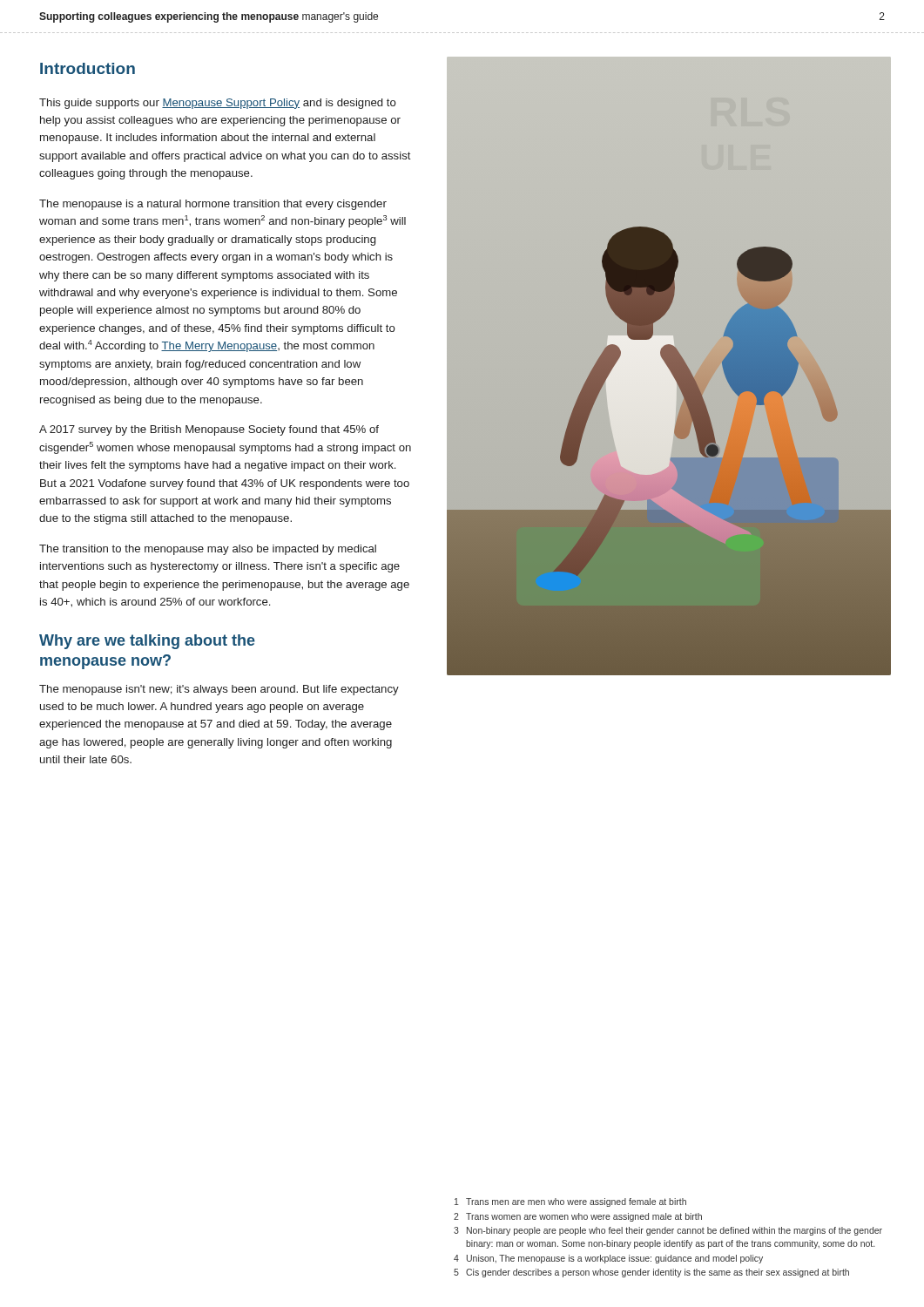Locate the block of text that opens with "4 Unison, The menopause"

(x=608, y=1258)
